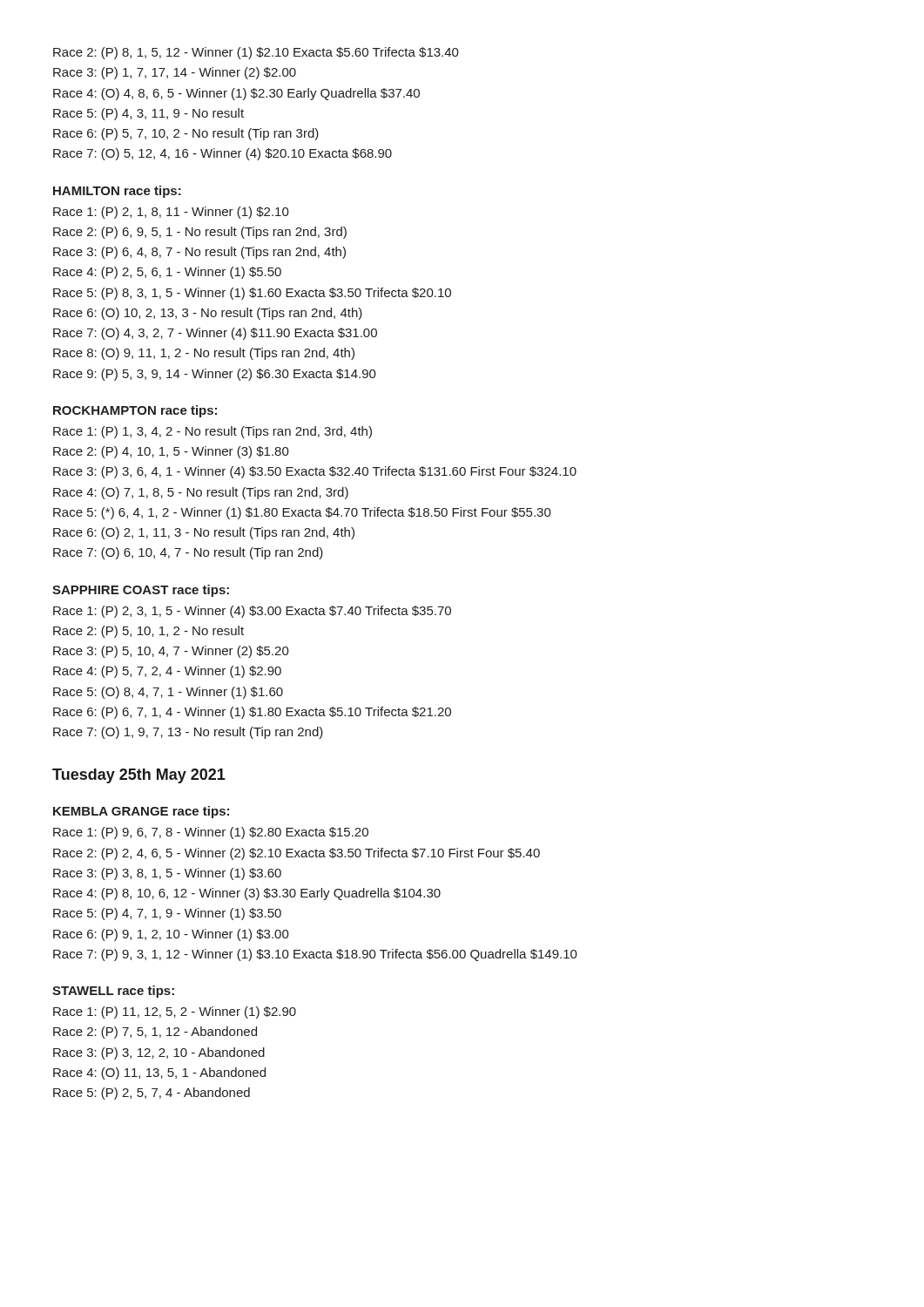Where is the passage that starts "Race 4: (P) 5, 7, 2, 4"?
This screenshot has height=1307, width=924.
167,671
